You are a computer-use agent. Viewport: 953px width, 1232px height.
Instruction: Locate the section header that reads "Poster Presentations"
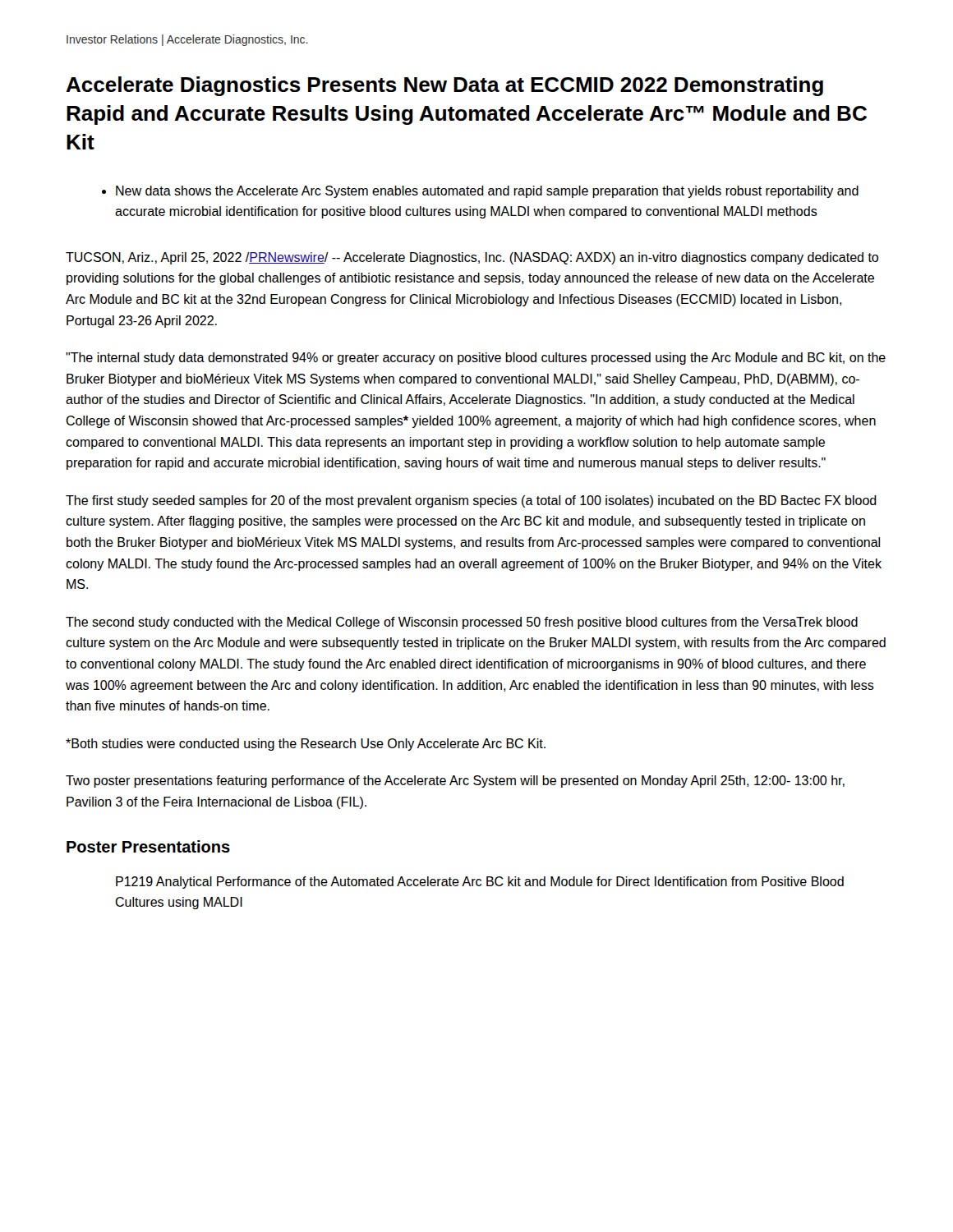click(148, 846)
